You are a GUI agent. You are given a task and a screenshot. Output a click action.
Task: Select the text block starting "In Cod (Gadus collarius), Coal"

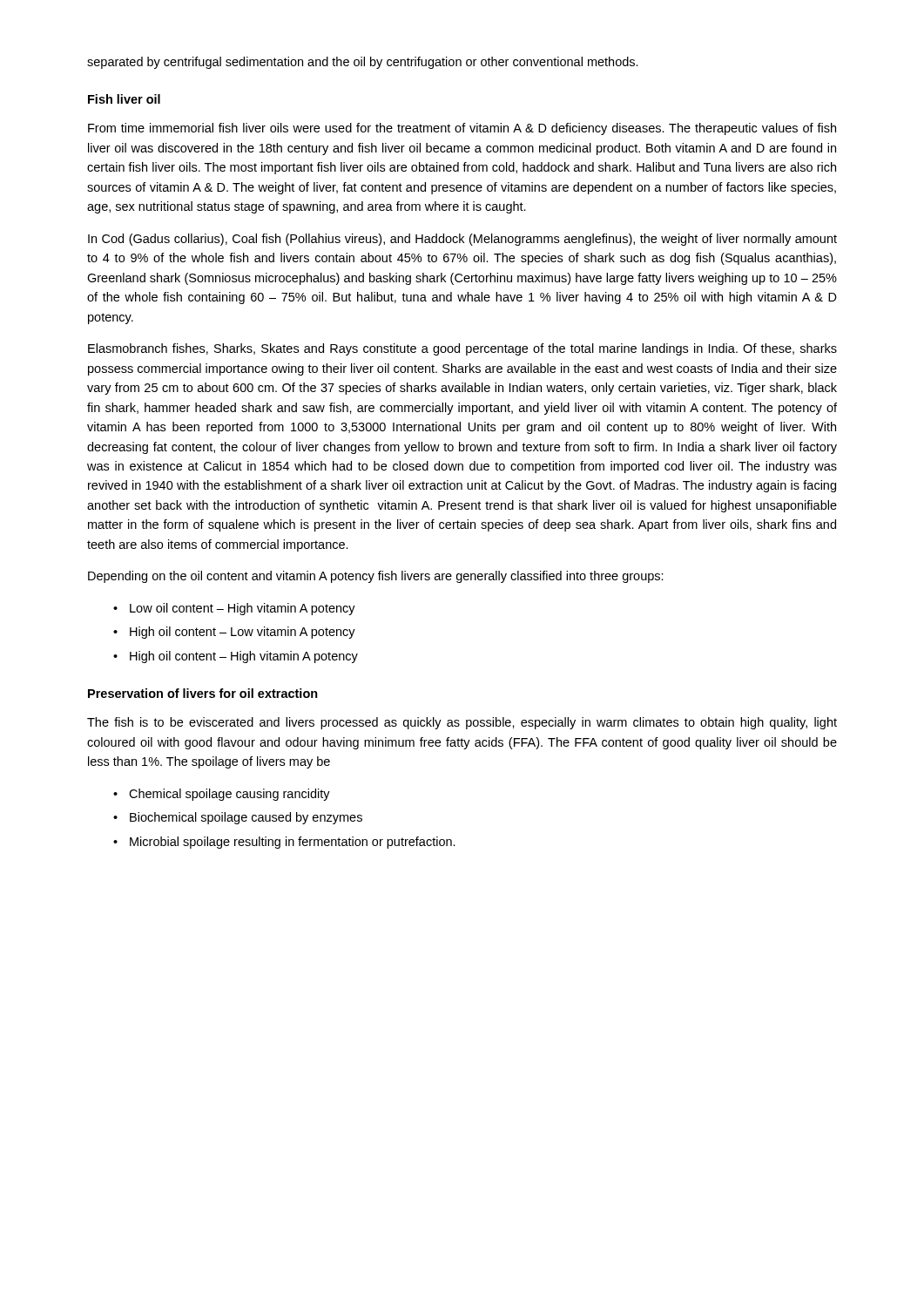coord(462,278)
